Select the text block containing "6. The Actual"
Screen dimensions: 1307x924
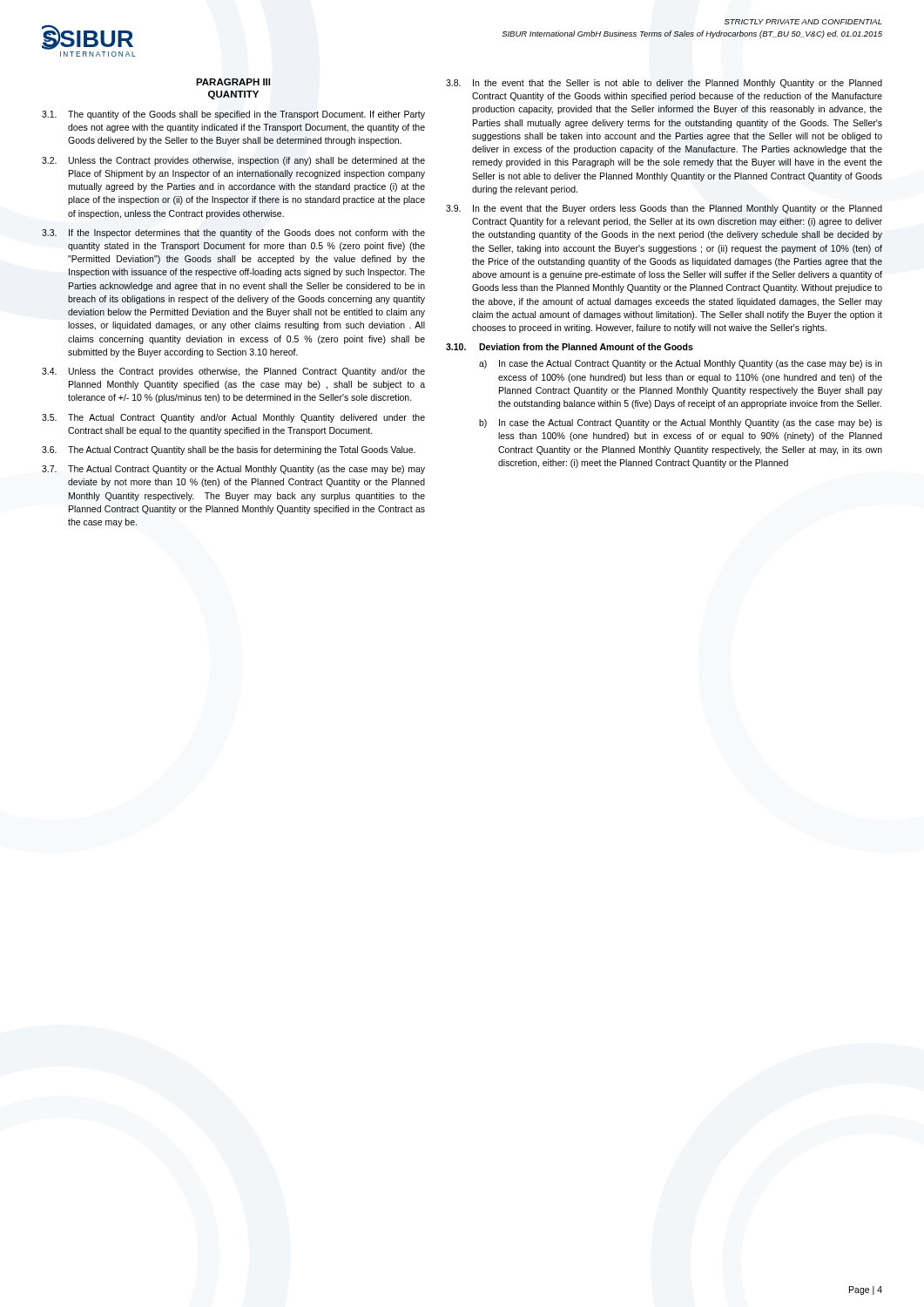click(233, 450)
